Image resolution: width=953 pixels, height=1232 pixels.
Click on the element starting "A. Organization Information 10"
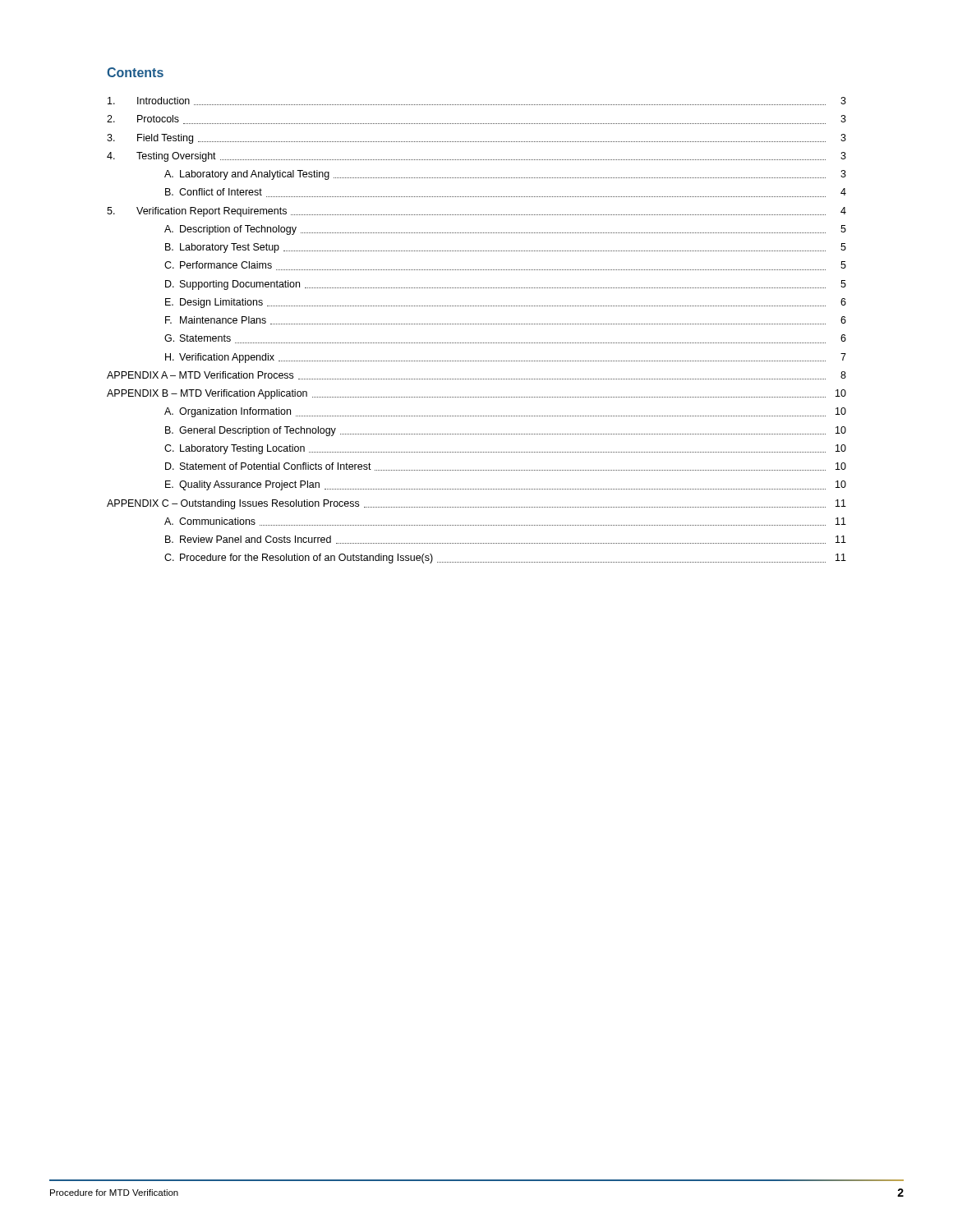505,412
